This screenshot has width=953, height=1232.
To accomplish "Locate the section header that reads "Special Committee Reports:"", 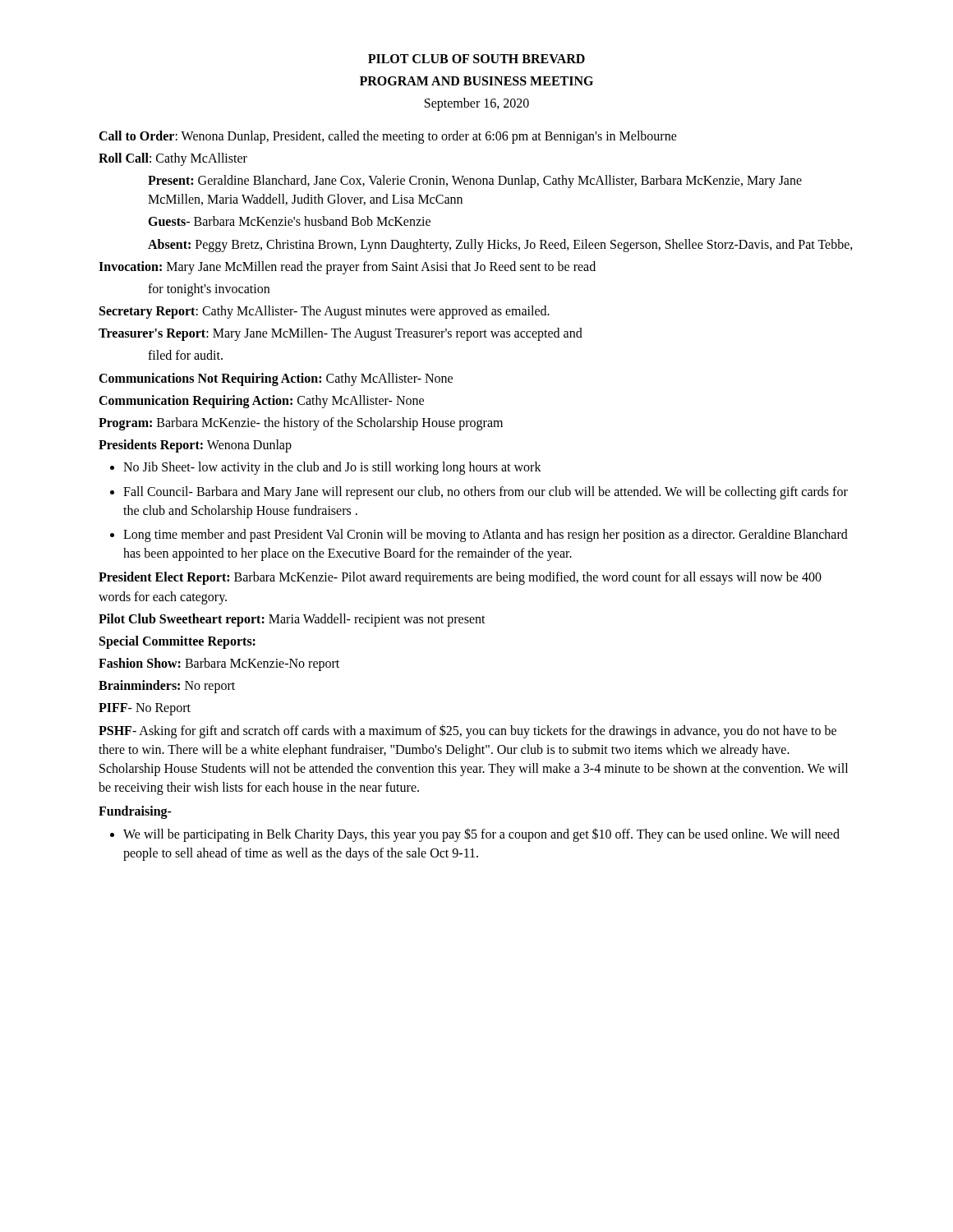I will click(x=177, y=642).
